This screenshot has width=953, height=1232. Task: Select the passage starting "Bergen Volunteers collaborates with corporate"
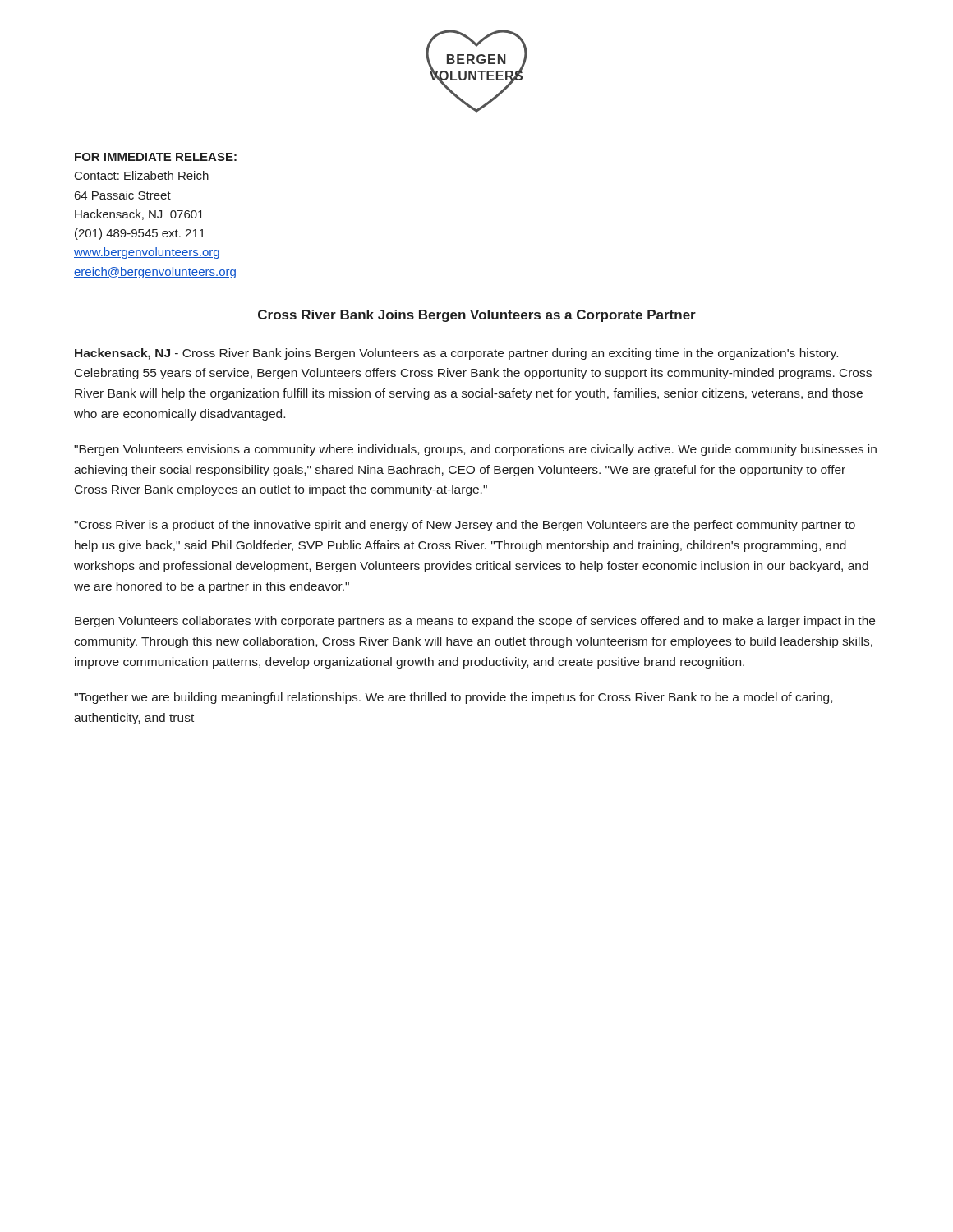tap(475, 641)
